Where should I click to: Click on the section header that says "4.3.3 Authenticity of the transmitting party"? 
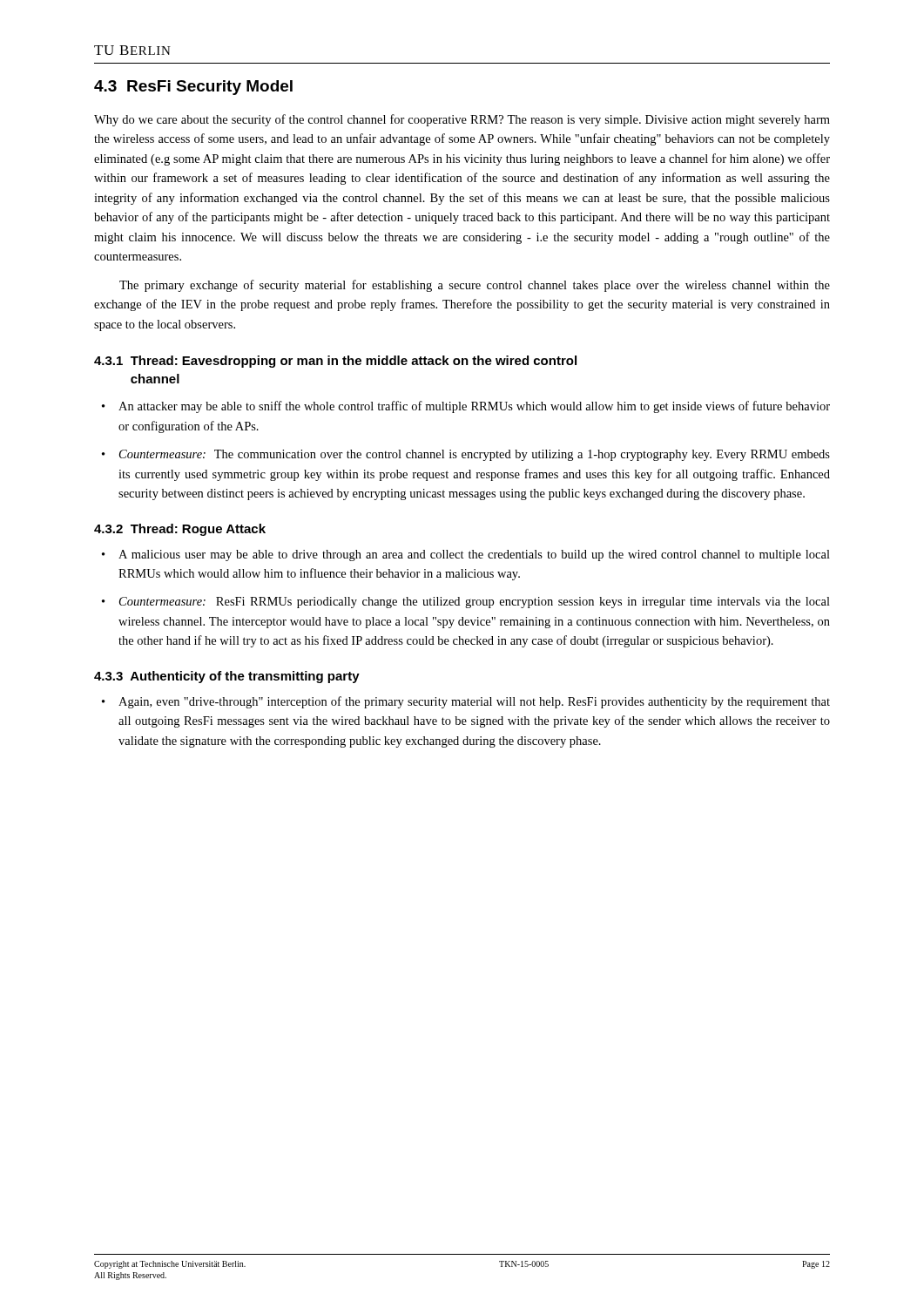pos(227,676)
